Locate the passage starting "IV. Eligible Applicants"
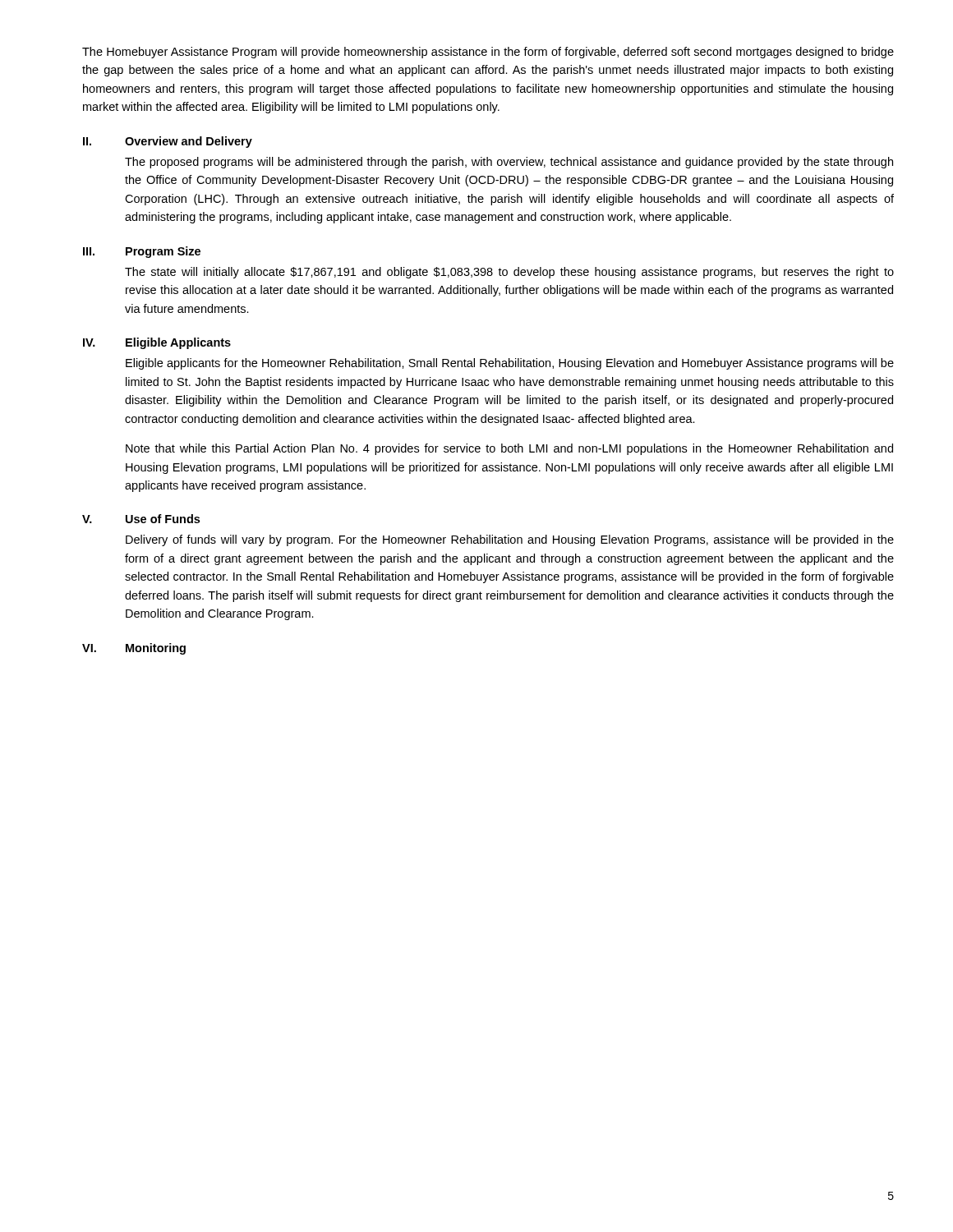 157,343
